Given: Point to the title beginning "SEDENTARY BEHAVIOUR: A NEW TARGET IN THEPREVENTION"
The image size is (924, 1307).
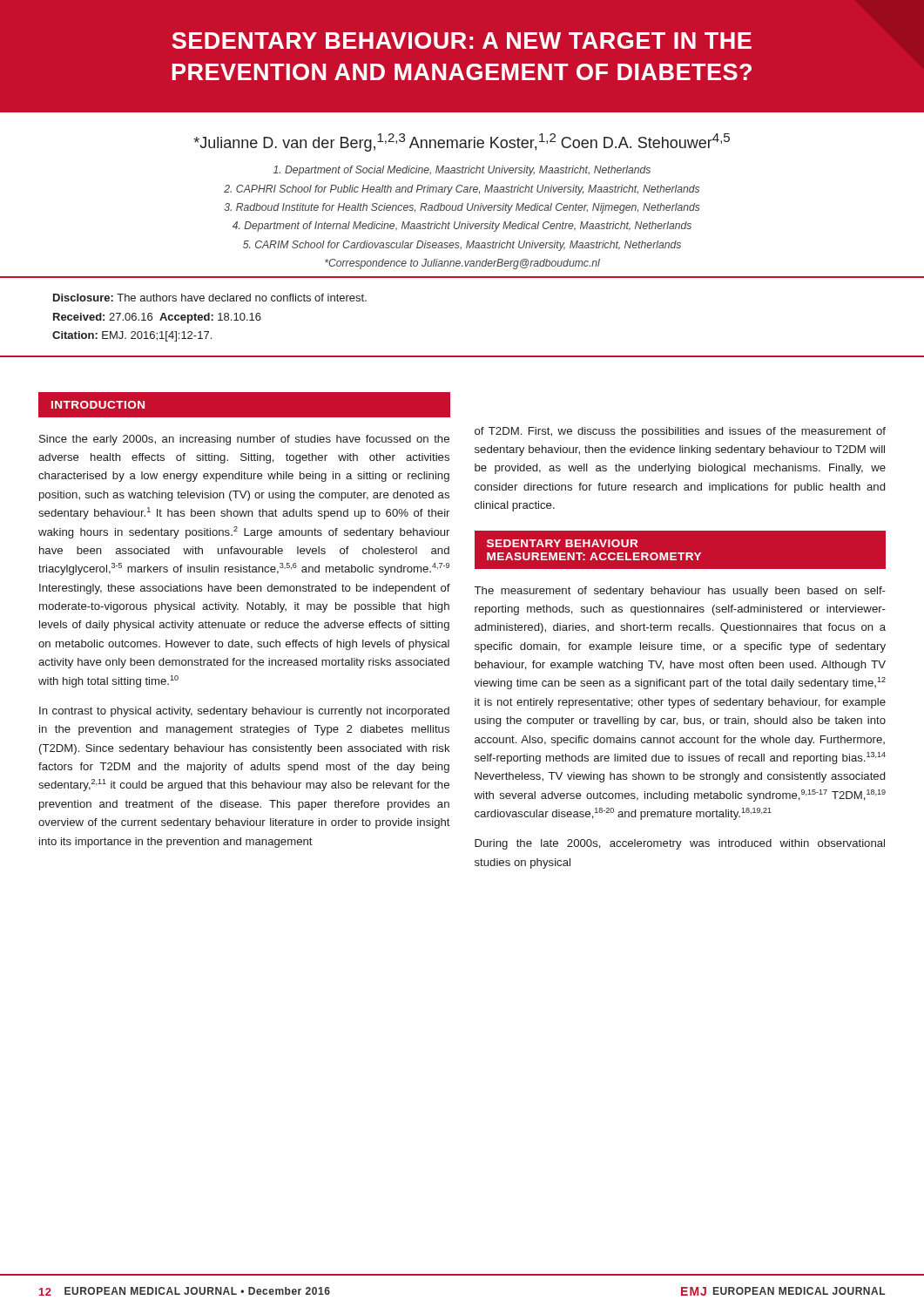Looking at the screenshot, I should pyautogui.click(x=492, y=44).
